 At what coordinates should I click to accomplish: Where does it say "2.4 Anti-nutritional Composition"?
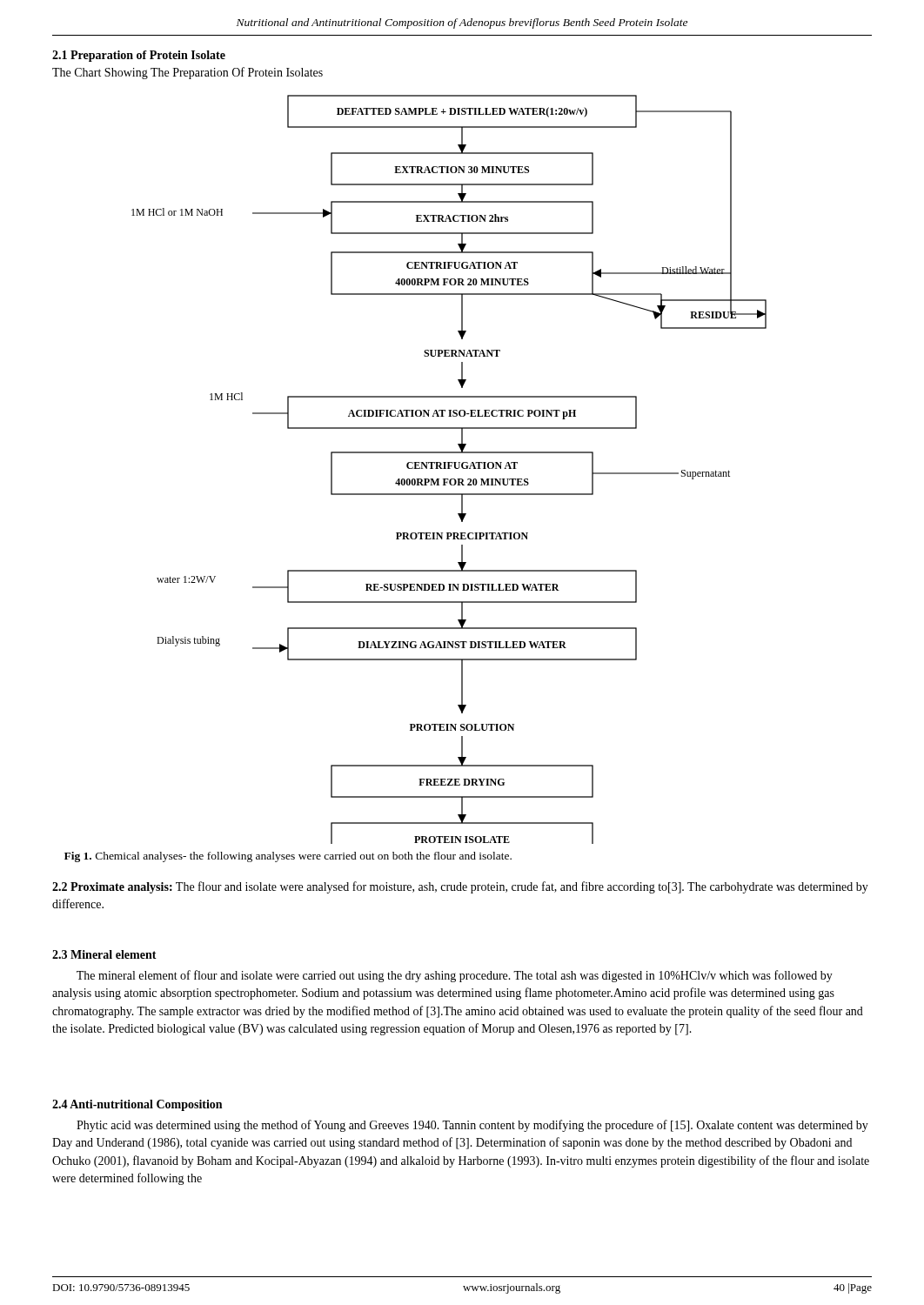(x=137, y=1104)
